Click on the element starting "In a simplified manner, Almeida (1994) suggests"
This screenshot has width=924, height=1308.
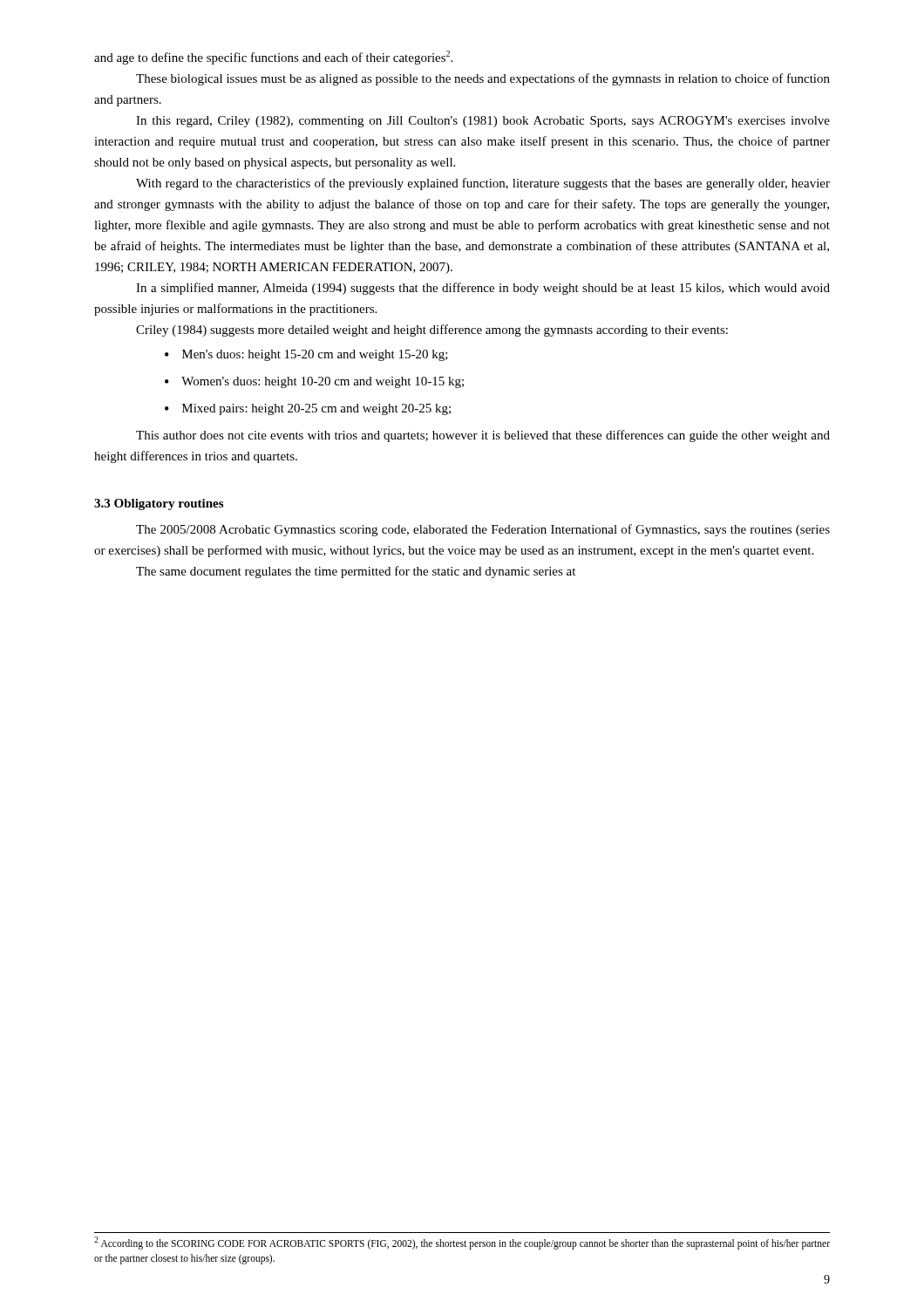pos(462,298)
